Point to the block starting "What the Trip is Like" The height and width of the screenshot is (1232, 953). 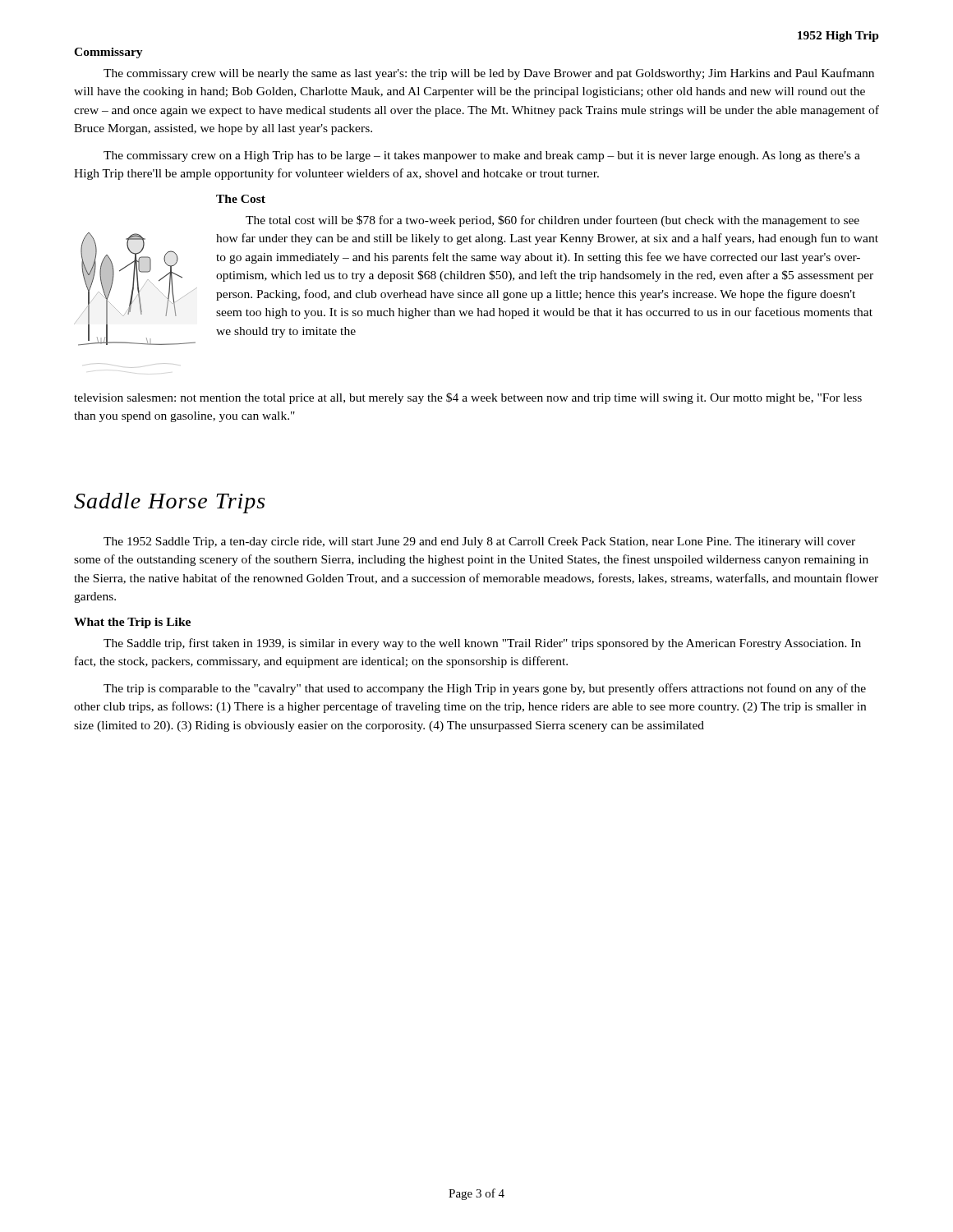pos(132,621)
